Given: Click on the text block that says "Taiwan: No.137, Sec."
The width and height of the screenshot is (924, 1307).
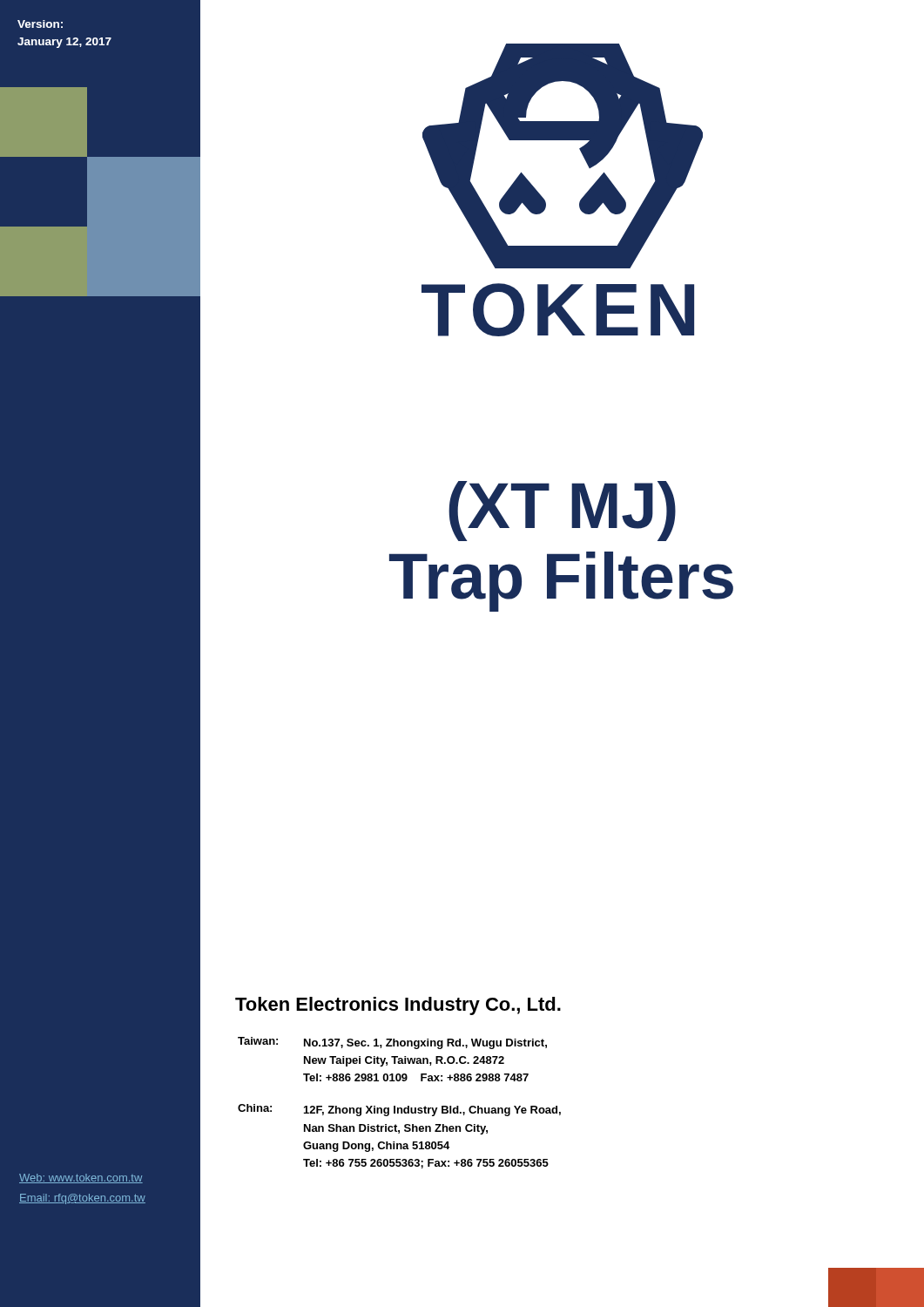Looking at the screenshot, I should [392, 1043].
